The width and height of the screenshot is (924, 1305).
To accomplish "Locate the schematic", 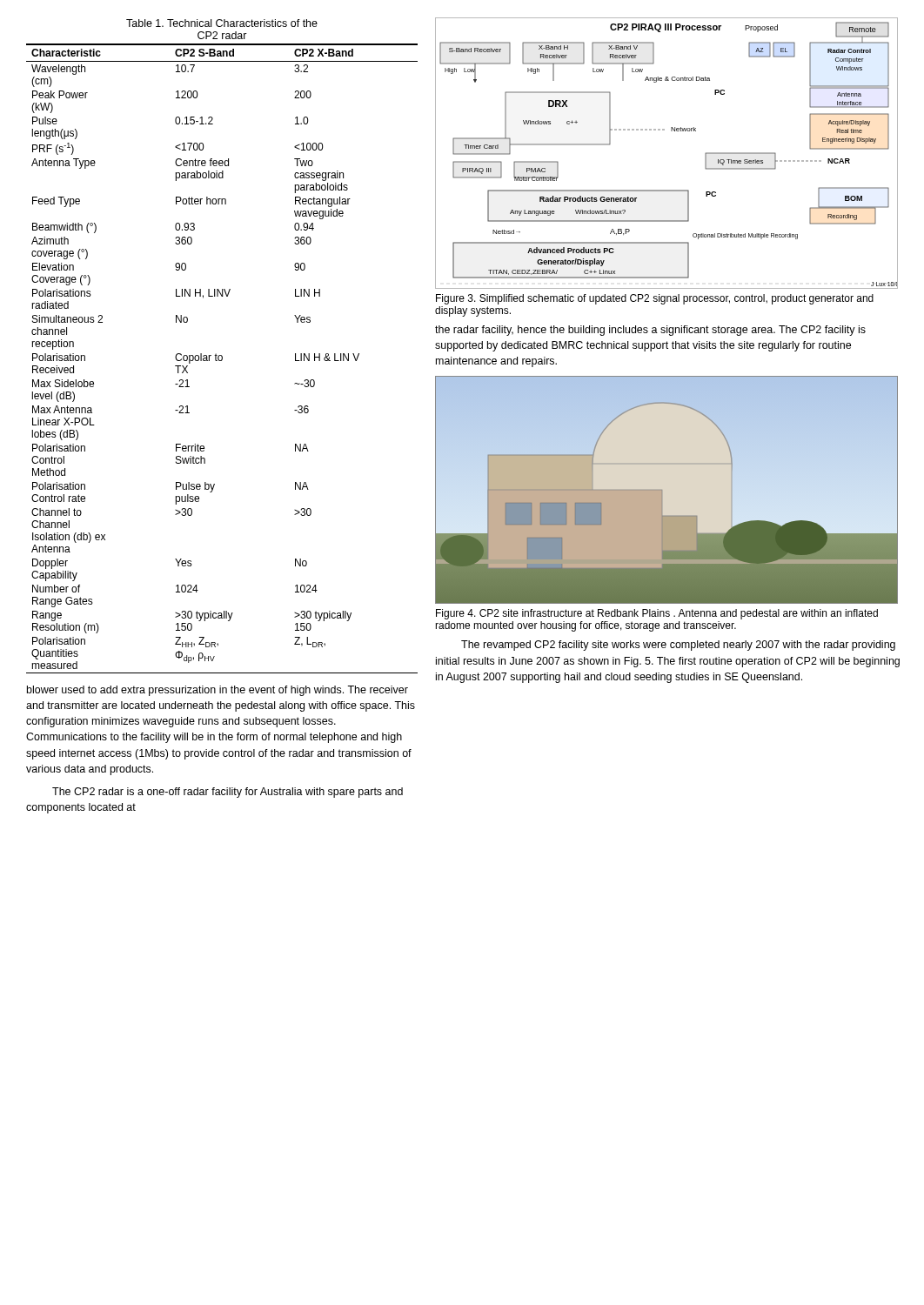I will [670, 153].
